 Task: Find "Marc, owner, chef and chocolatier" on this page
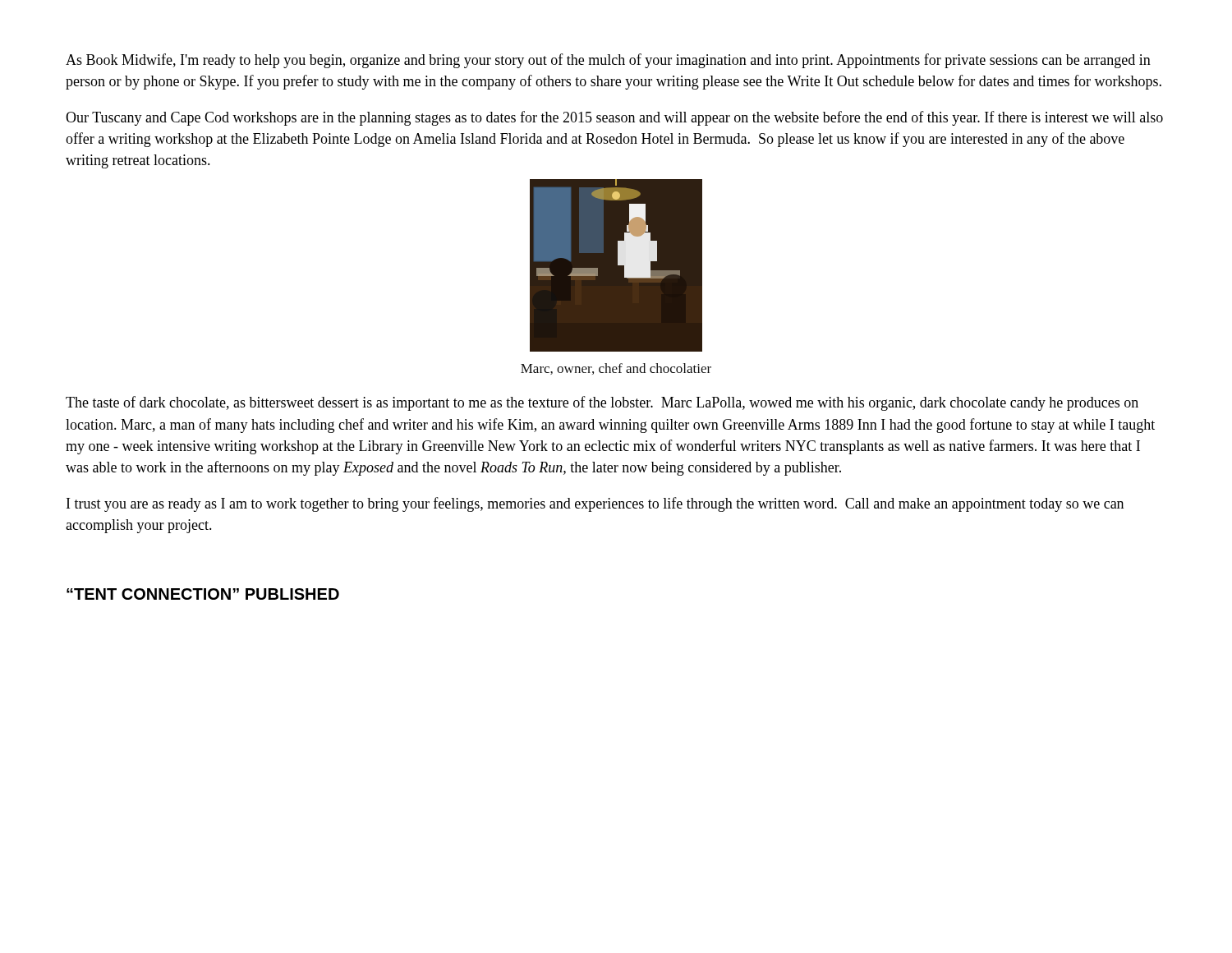click(x=616, y=369)
